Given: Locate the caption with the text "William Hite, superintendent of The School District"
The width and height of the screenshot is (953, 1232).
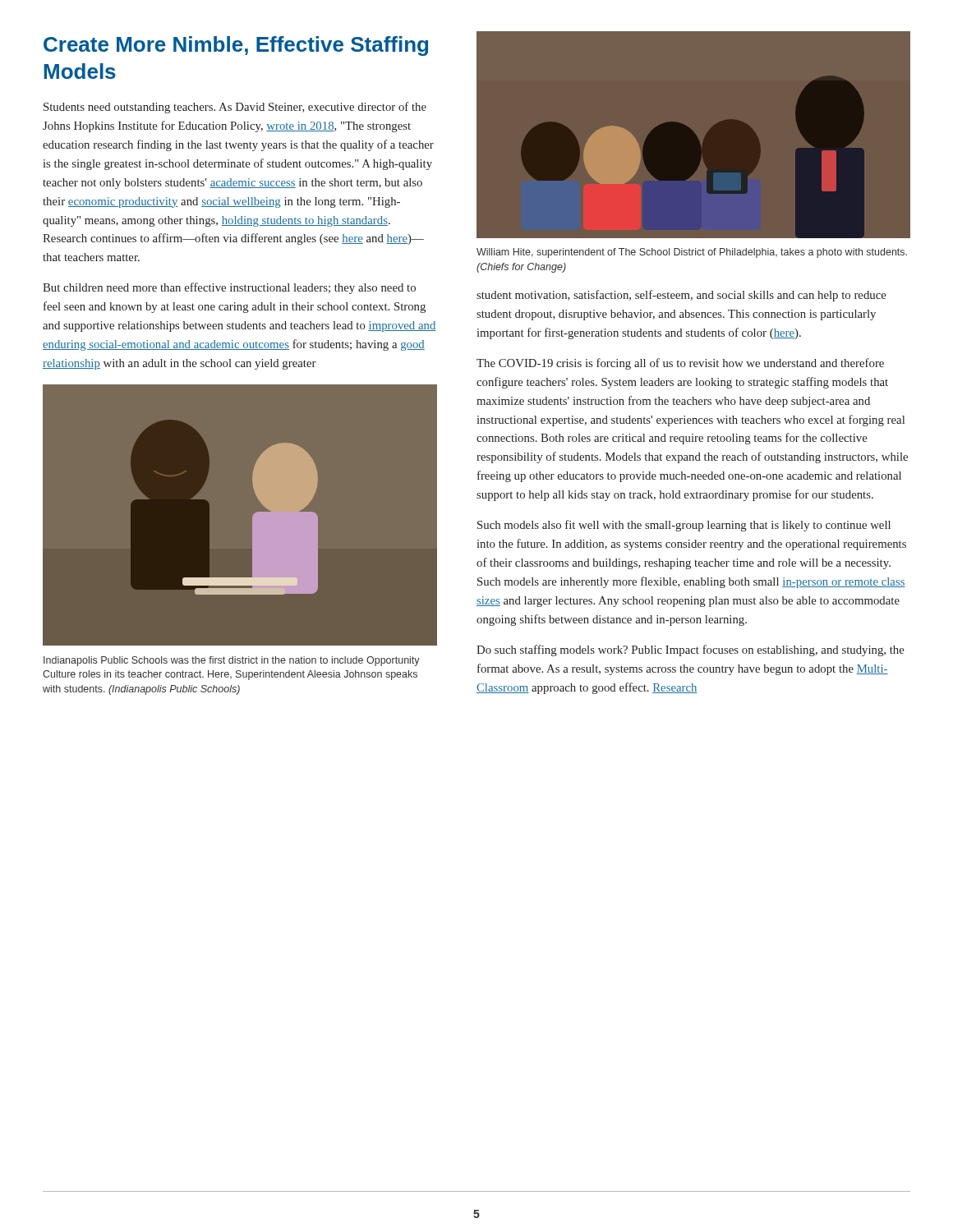Looking at the screenshot, I should pos(693,260).
